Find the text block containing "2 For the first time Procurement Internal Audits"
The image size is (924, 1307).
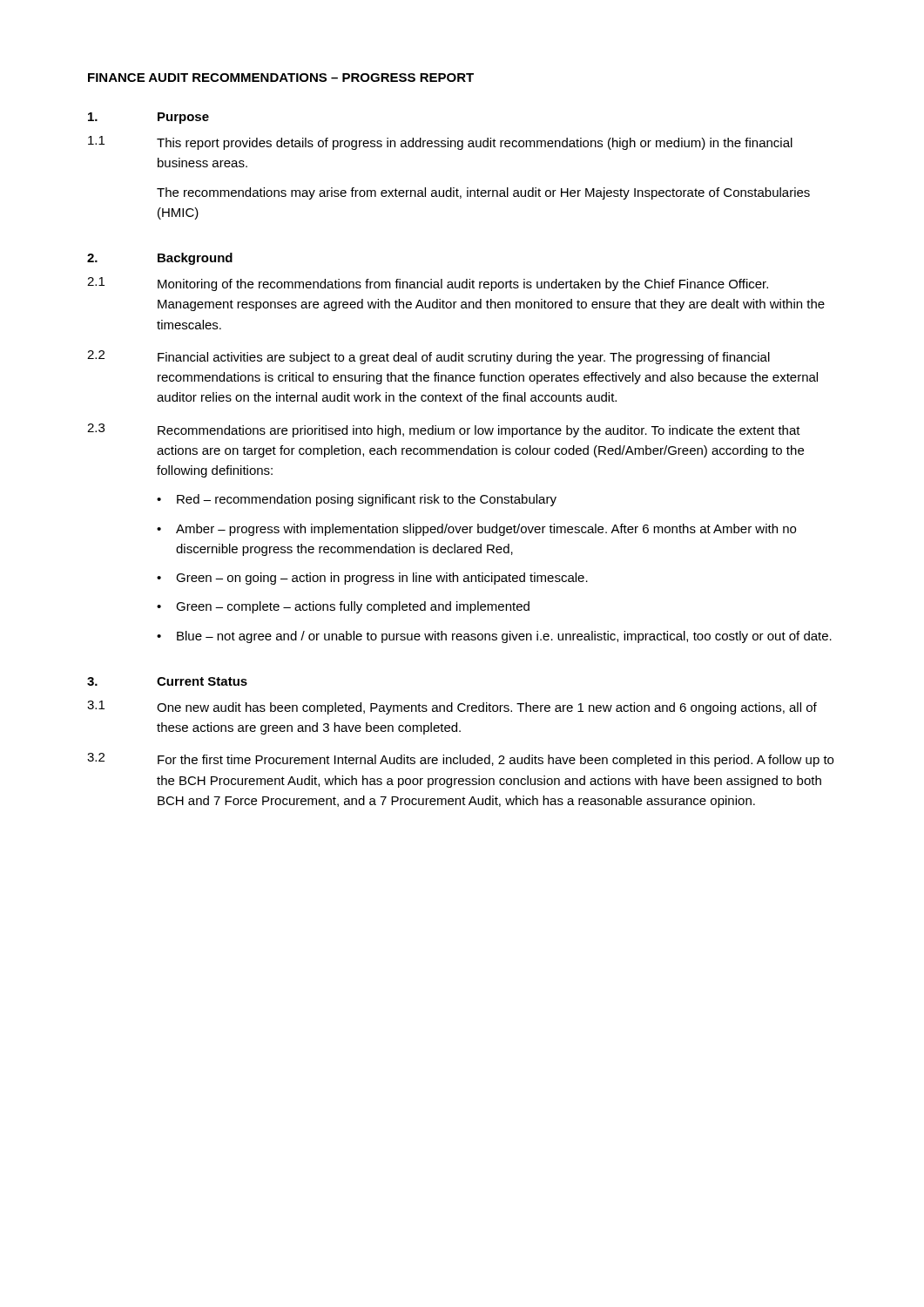462,780
